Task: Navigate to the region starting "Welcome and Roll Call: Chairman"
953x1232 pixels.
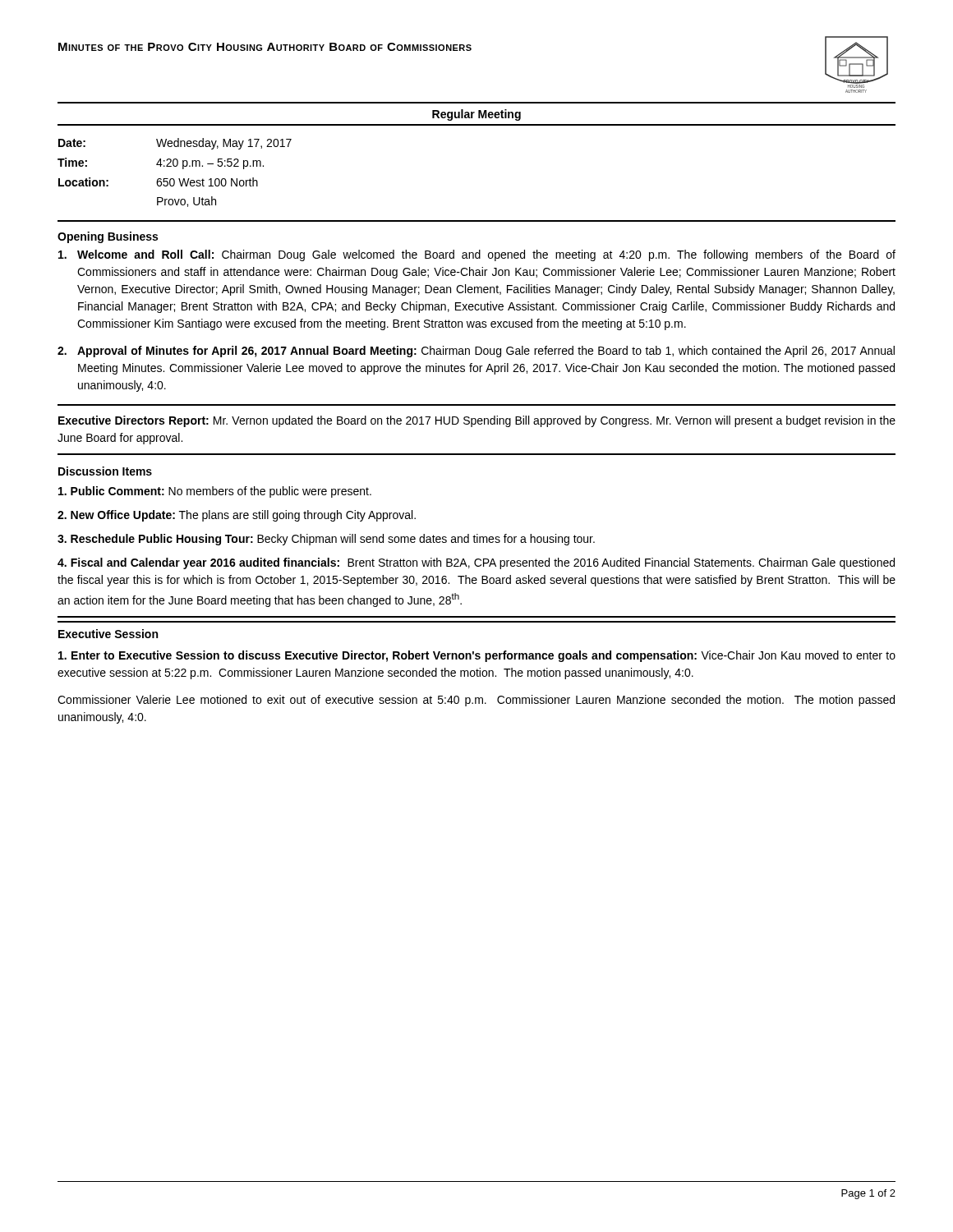Action: (x=476, y=290)
